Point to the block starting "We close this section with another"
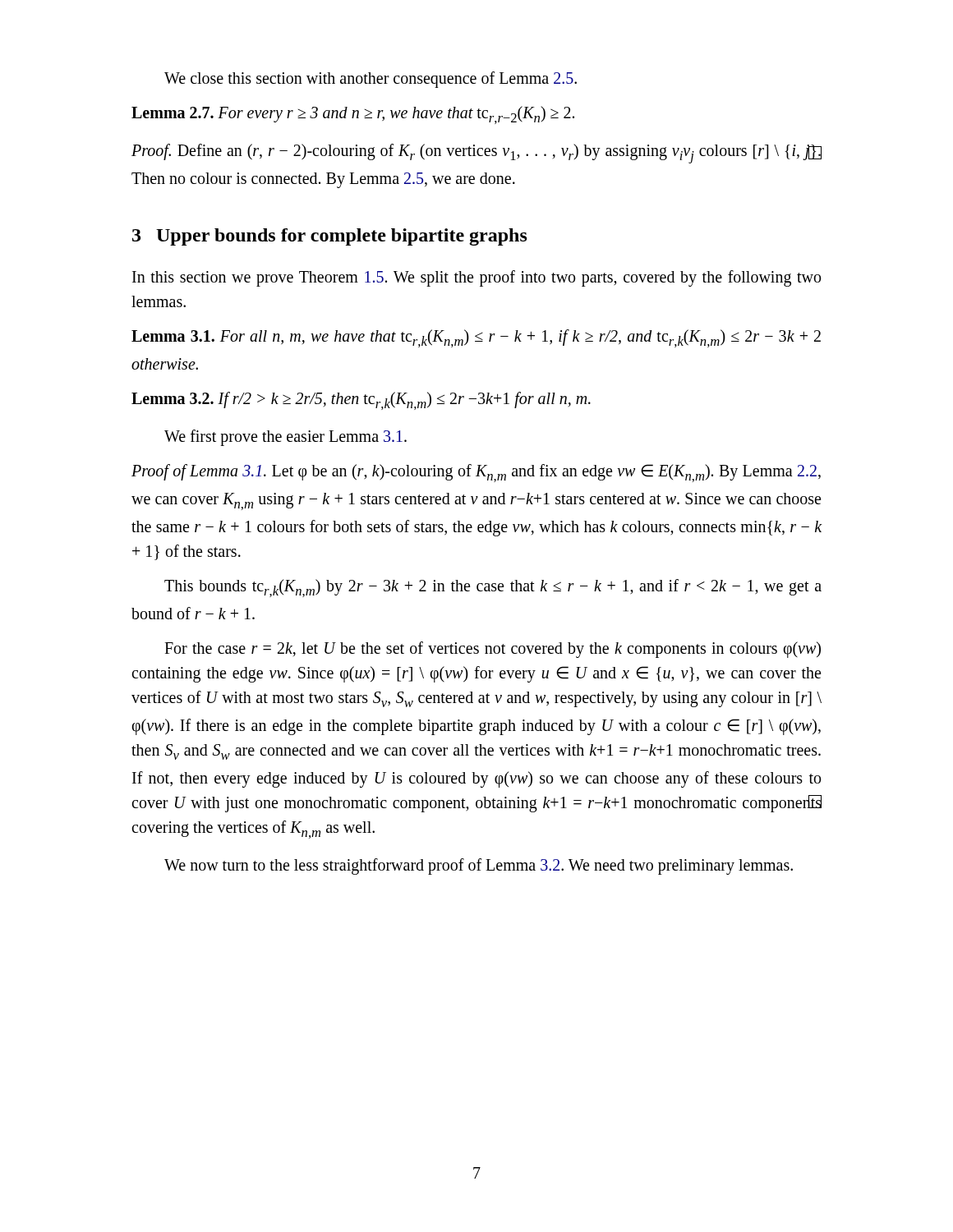Screen dimensions: 1232x953 click(476, 78)
